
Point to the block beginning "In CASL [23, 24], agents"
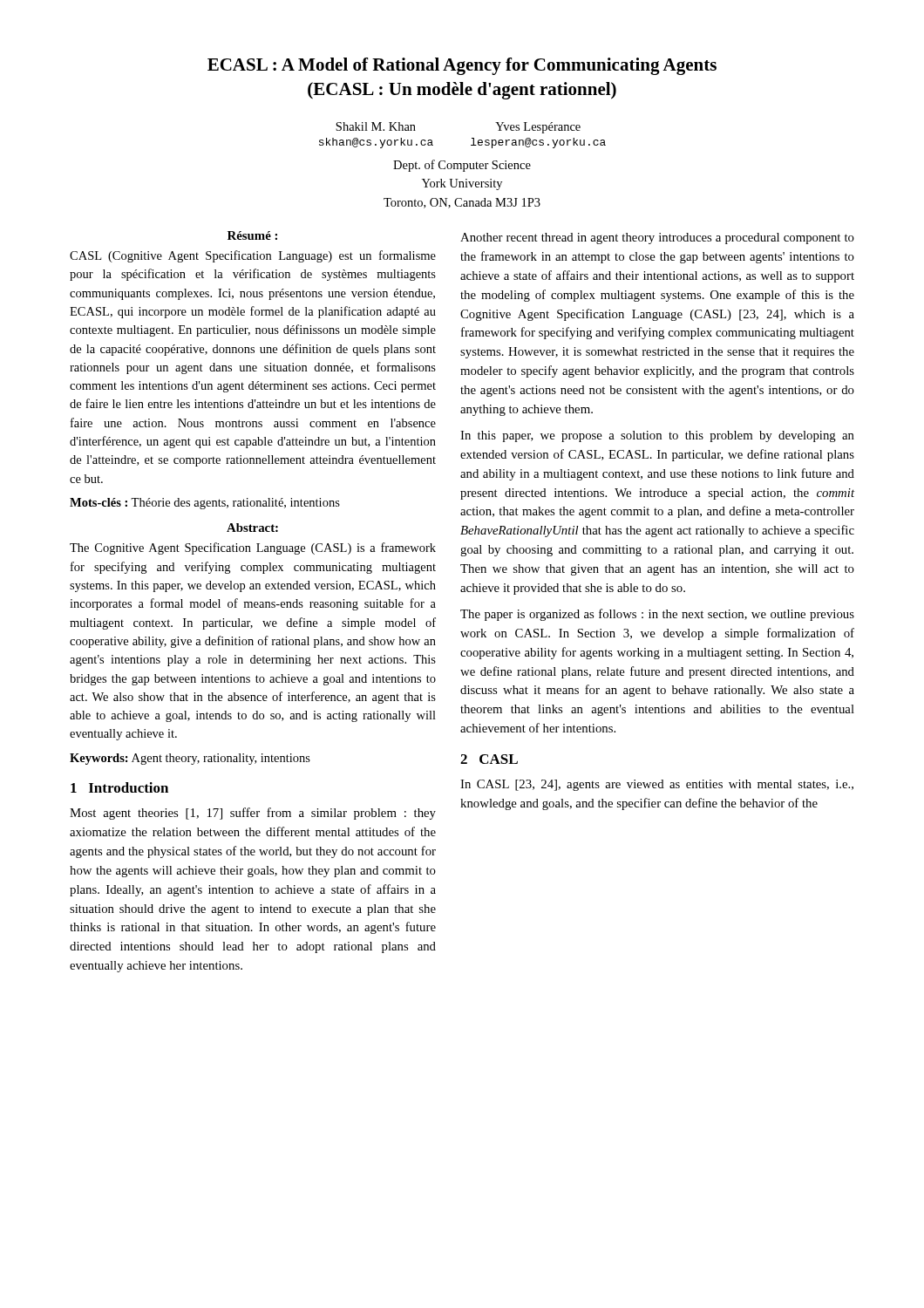click(x=657, y=794)
